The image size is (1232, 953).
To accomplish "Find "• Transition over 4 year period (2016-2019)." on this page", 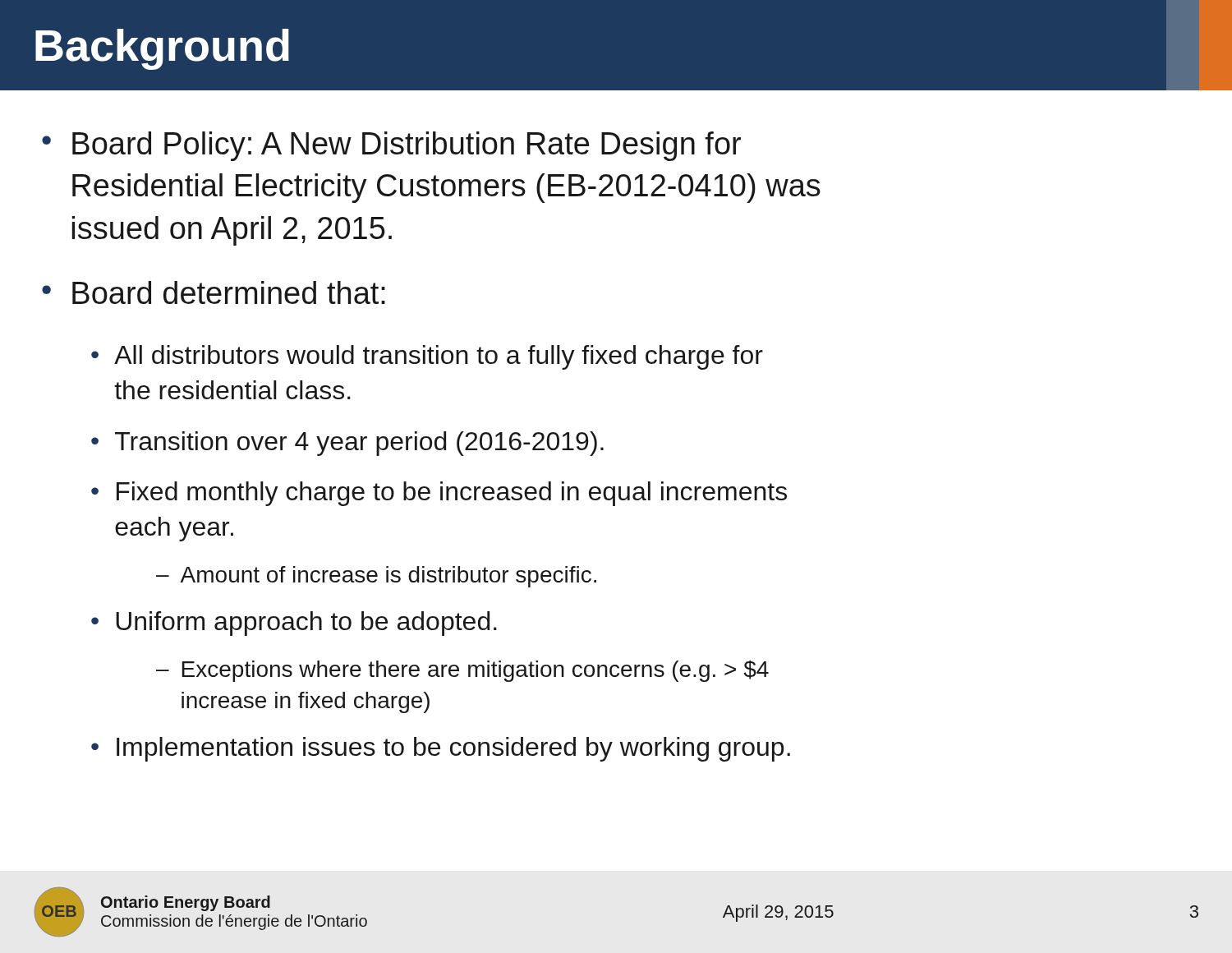I will coord(348,441).
